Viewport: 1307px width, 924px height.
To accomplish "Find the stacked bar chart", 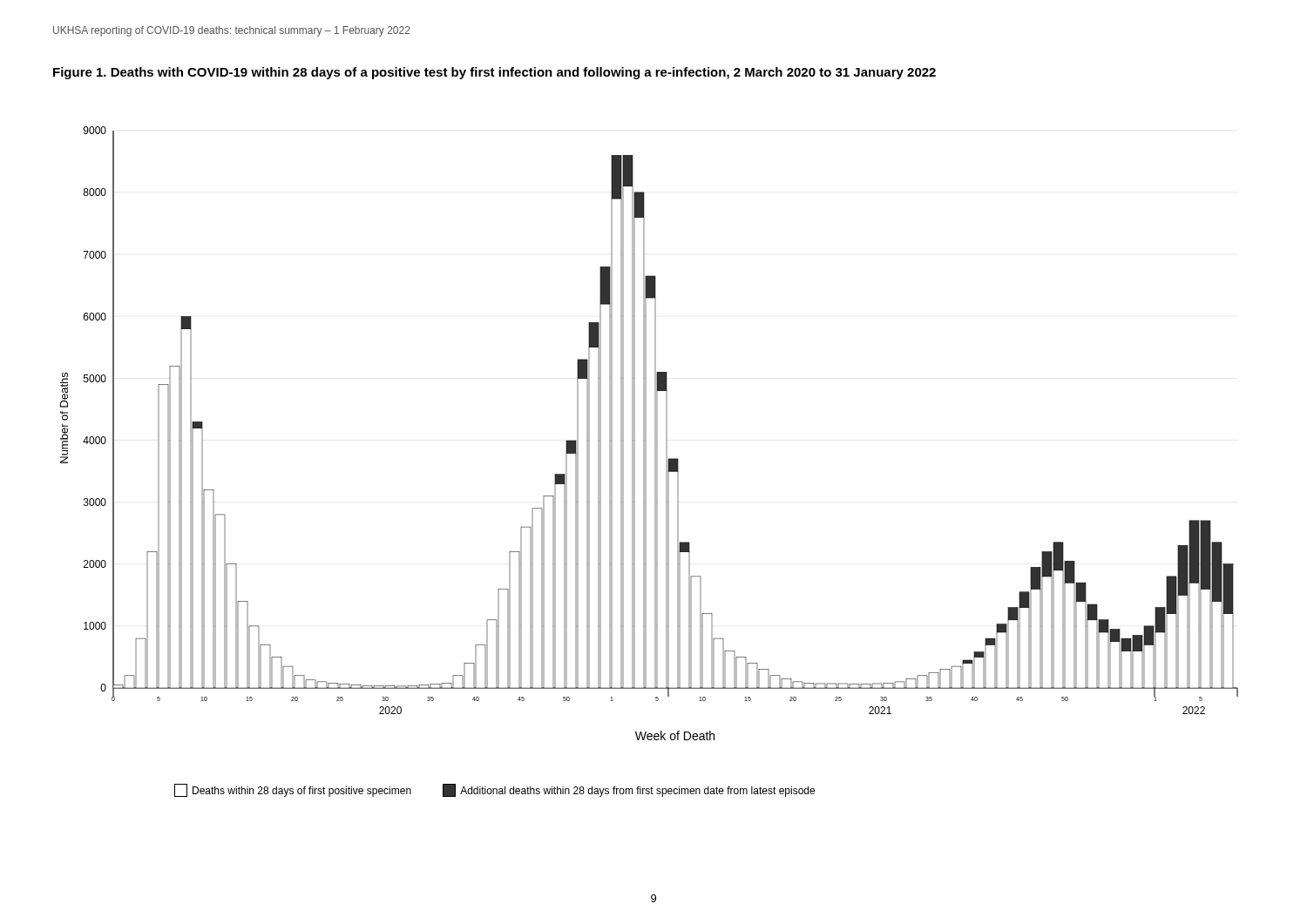I will click(x=654, y=444).
